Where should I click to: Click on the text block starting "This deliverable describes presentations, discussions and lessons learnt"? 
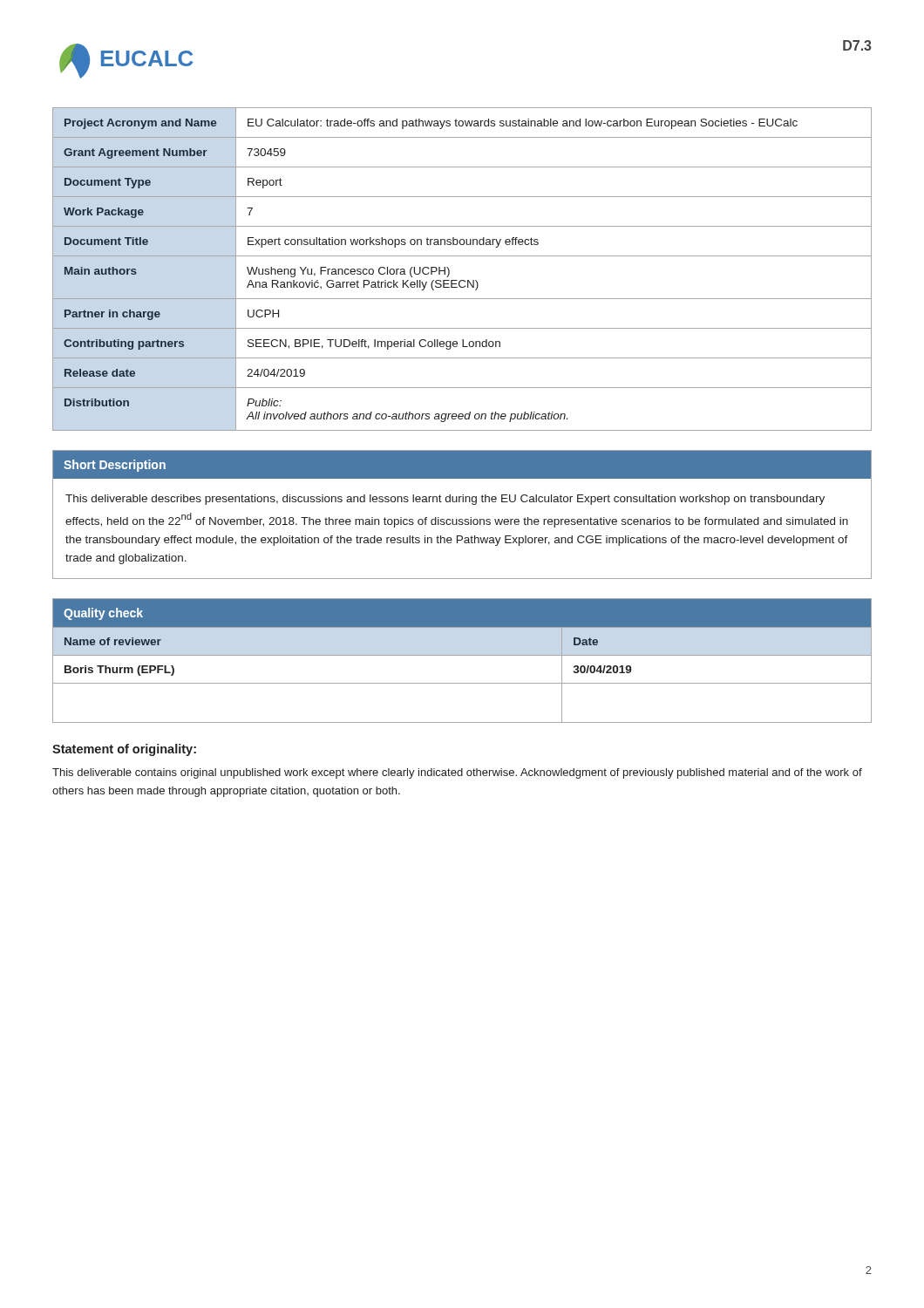(x=457, y=528)
